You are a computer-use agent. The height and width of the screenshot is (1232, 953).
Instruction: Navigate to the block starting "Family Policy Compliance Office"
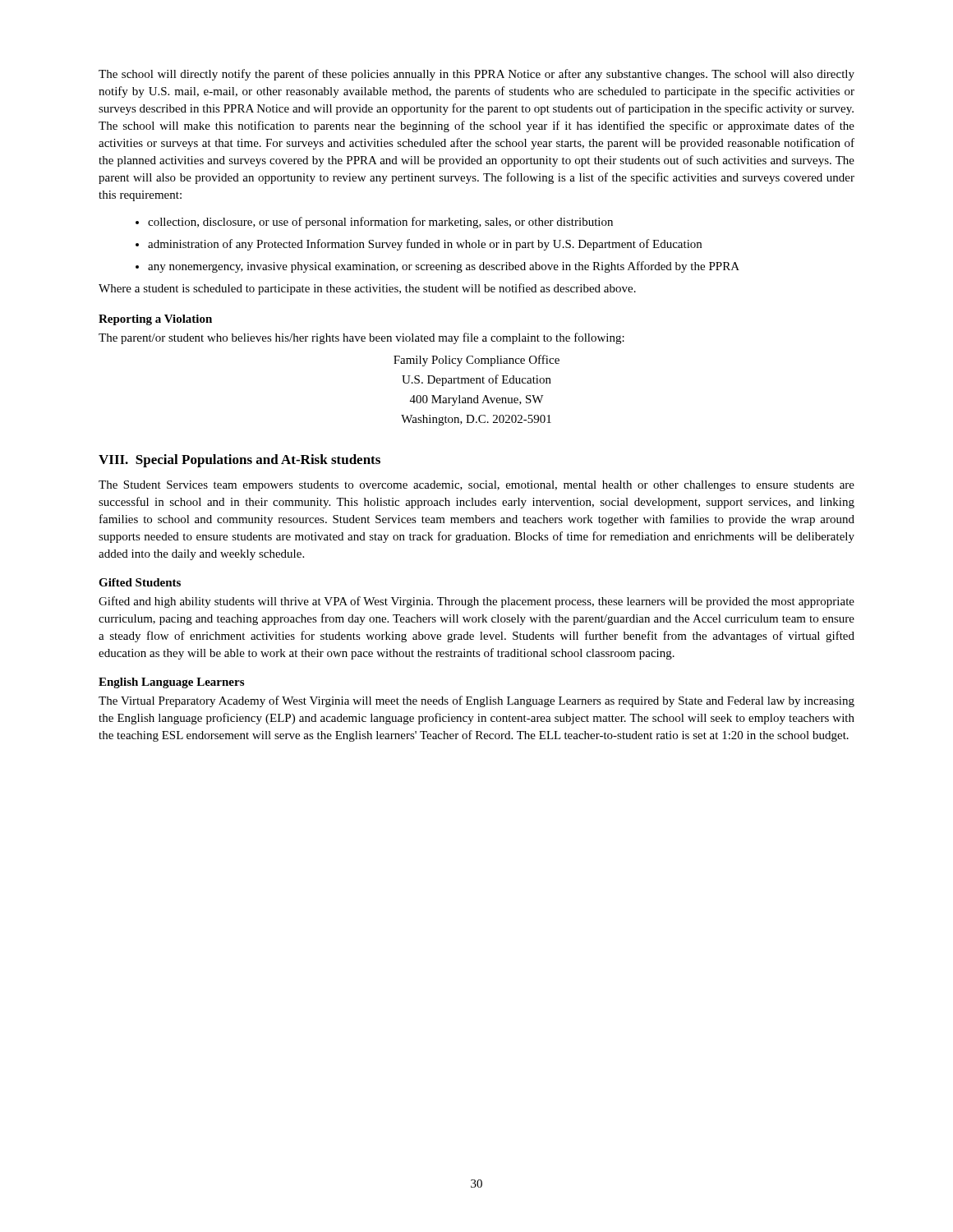tap(476, 389)
